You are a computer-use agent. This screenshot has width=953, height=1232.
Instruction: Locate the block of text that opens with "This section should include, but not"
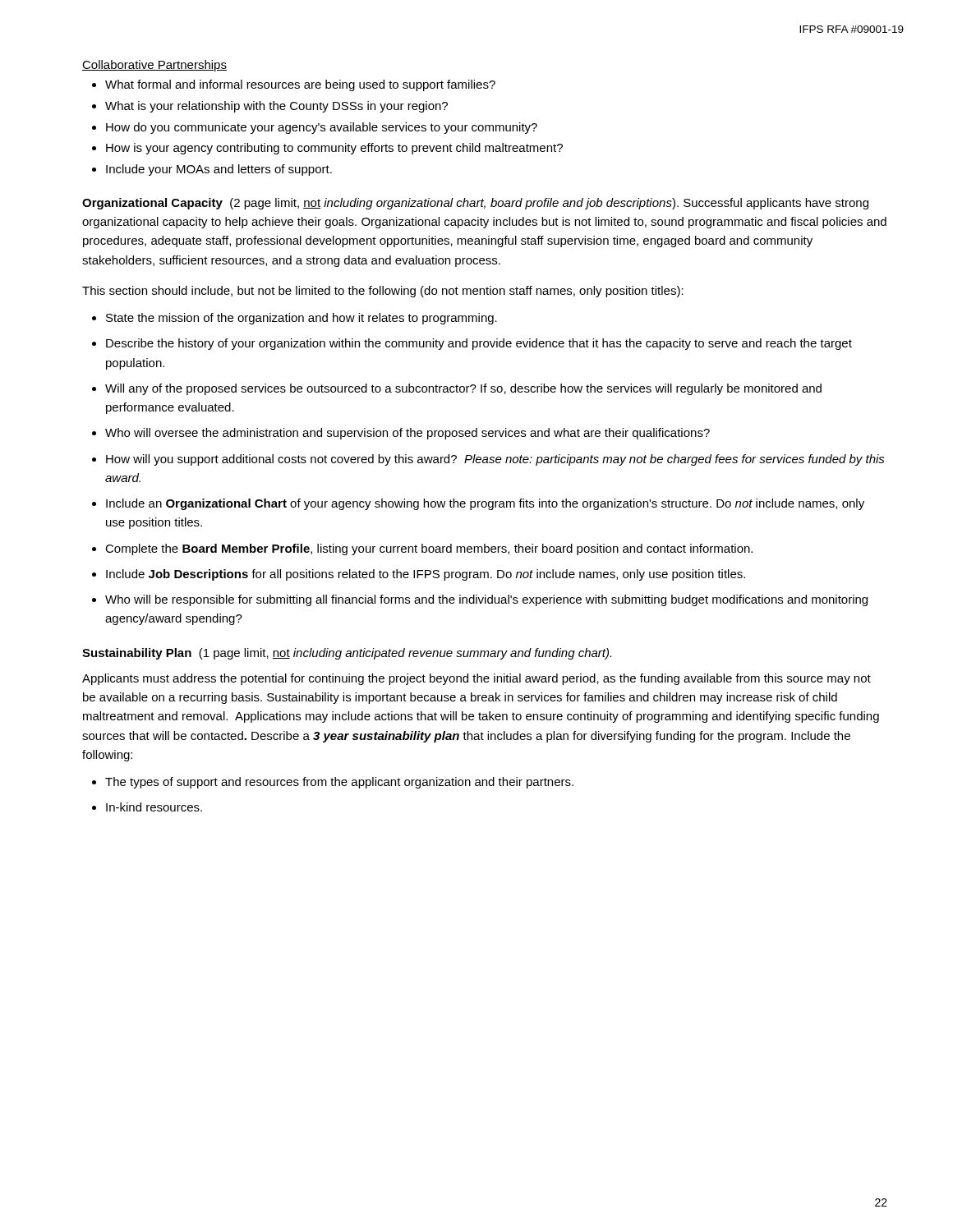[383, 290]
